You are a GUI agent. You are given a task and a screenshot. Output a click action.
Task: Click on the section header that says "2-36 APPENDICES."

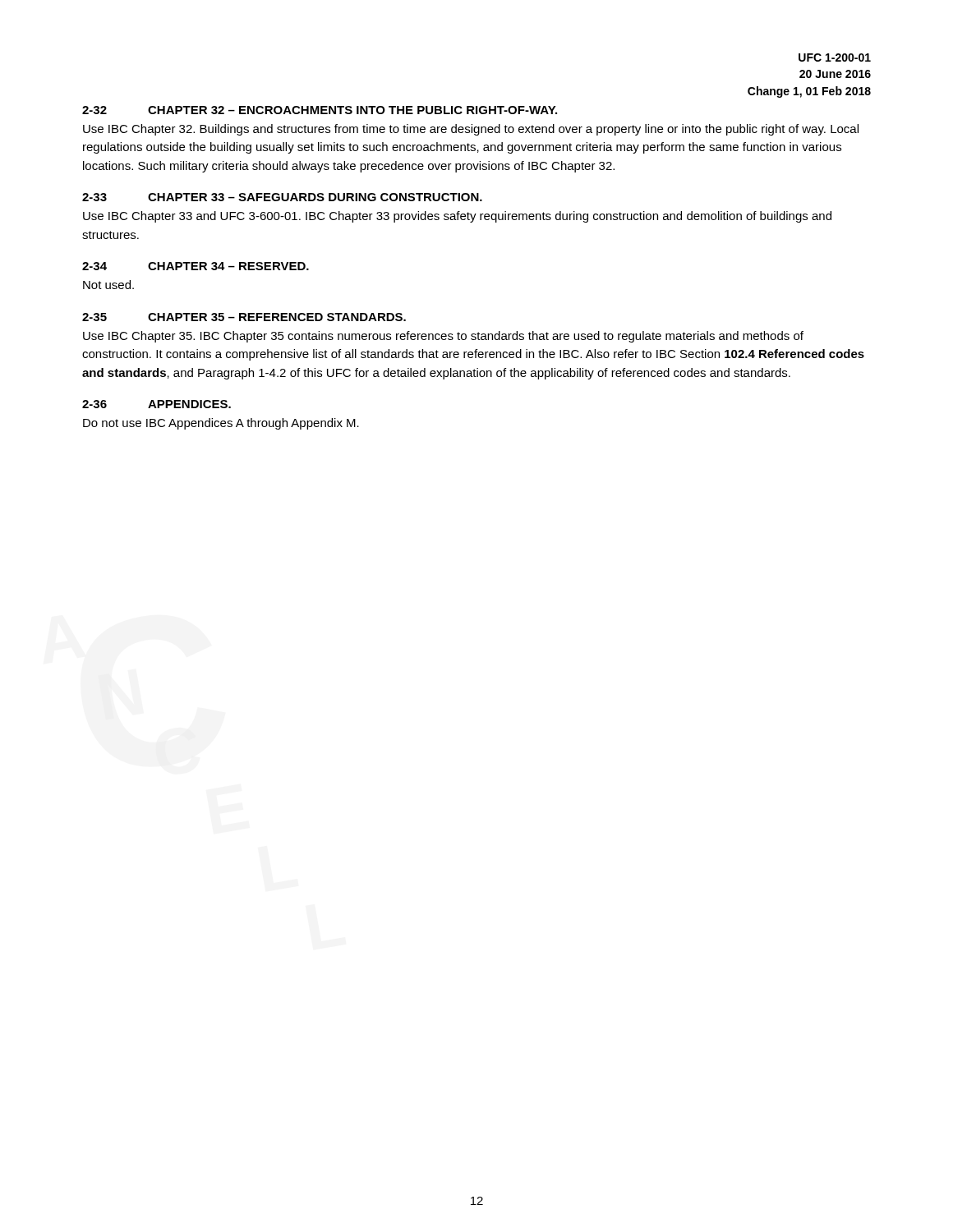coord(157,404)
